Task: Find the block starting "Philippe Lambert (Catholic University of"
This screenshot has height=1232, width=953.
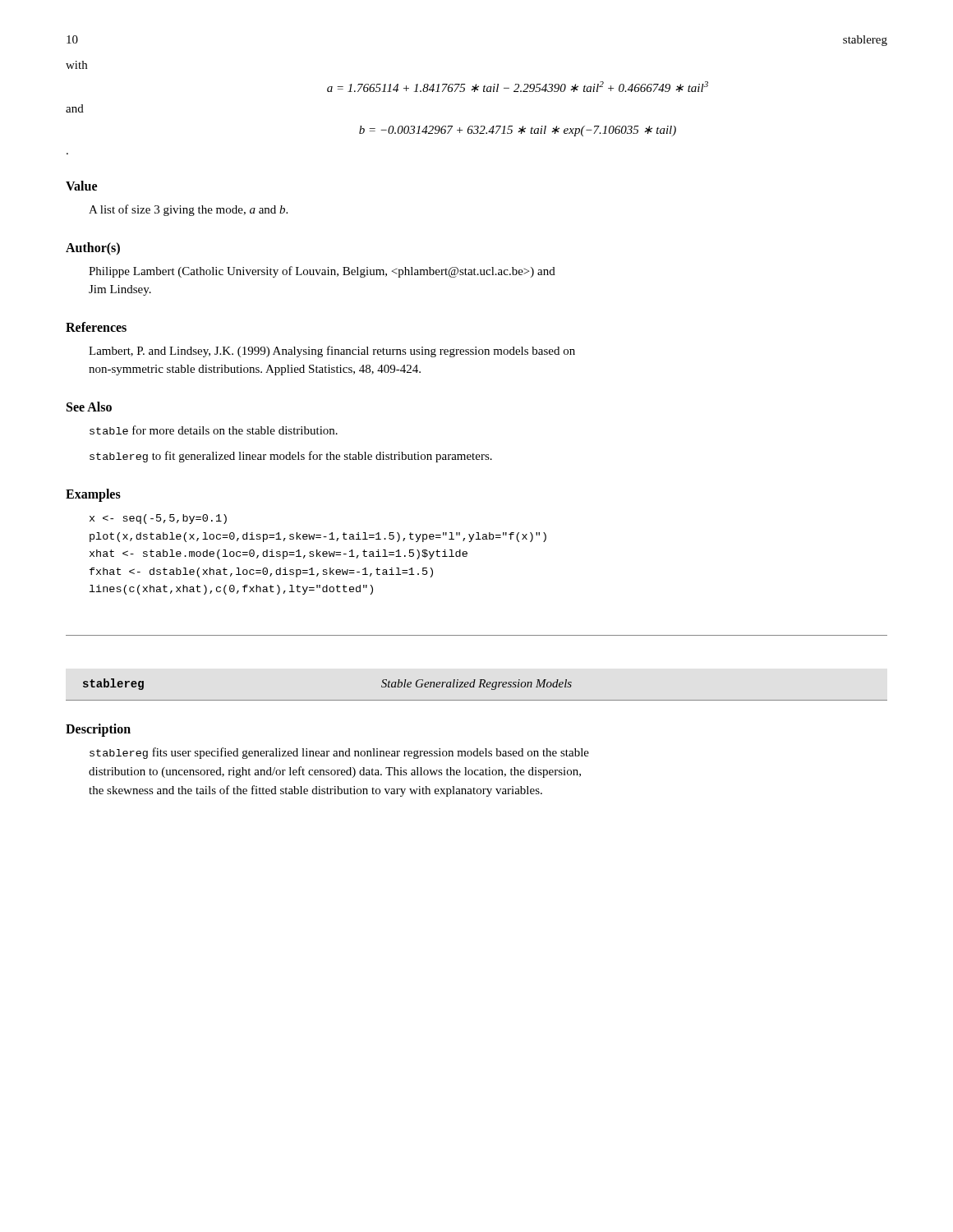Action: click(x=322, y=280)
